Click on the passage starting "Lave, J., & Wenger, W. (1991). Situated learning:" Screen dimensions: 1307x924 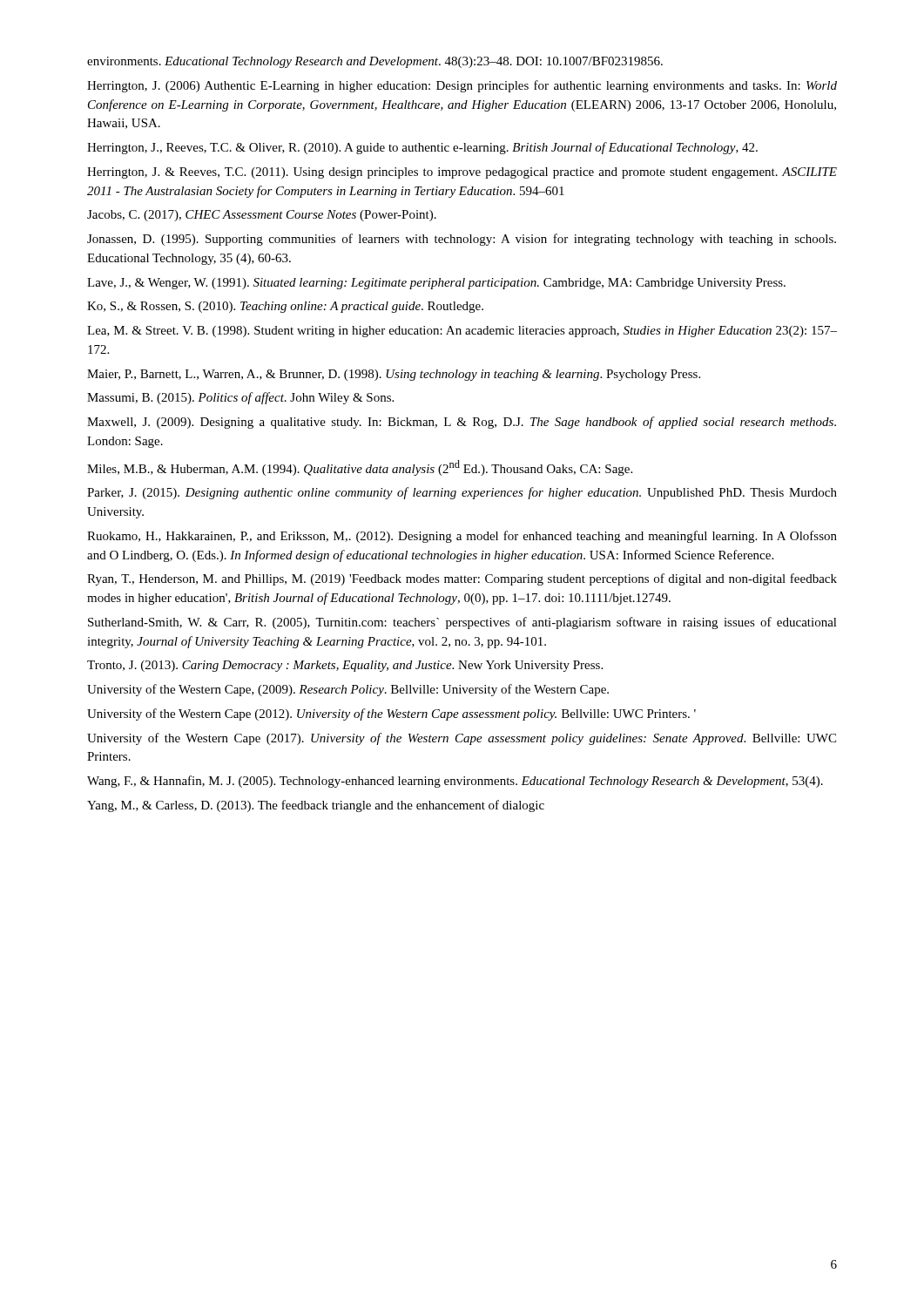[437, 282]
